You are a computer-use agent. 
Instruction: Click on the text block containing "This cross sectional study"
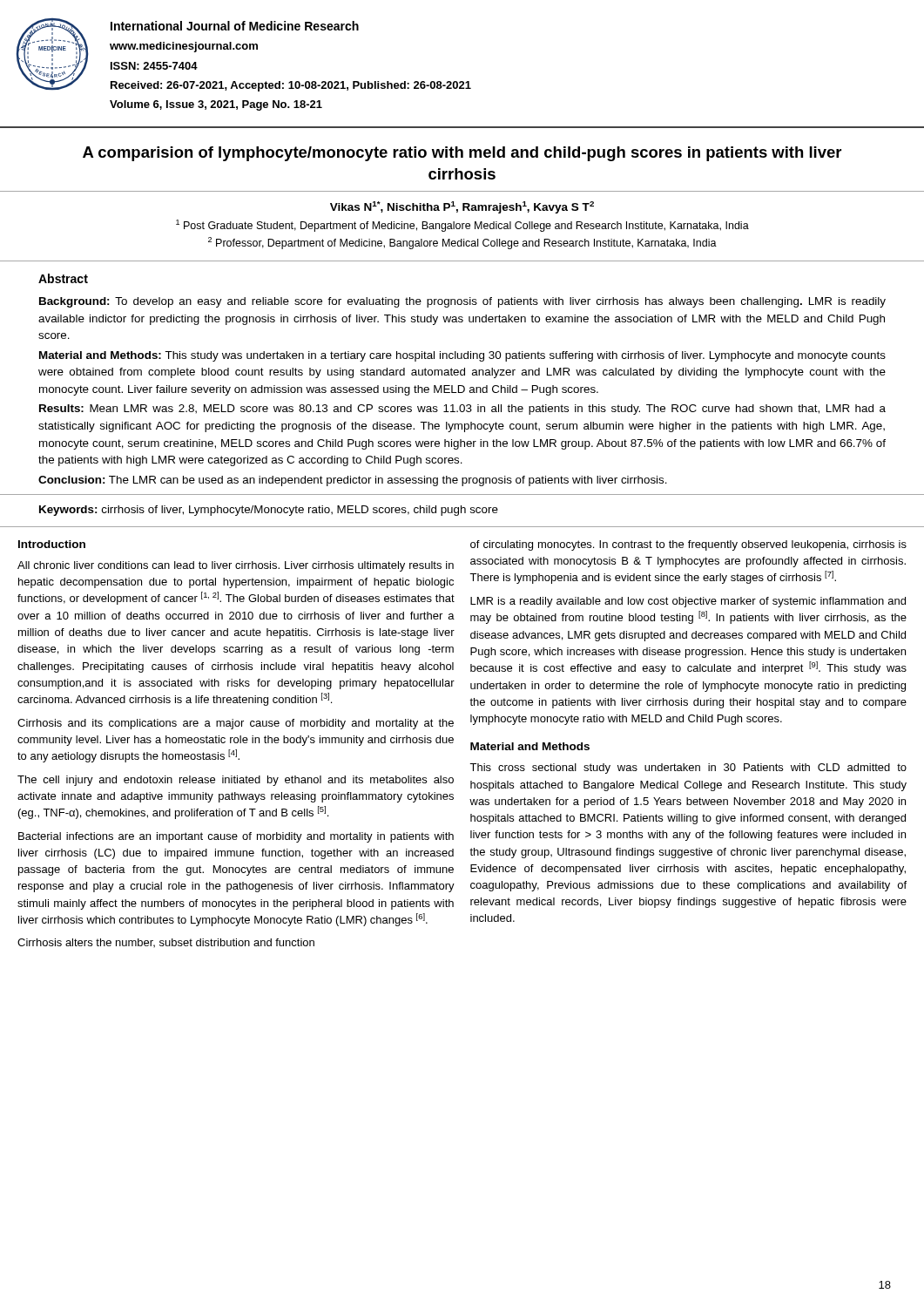(688, 843)
